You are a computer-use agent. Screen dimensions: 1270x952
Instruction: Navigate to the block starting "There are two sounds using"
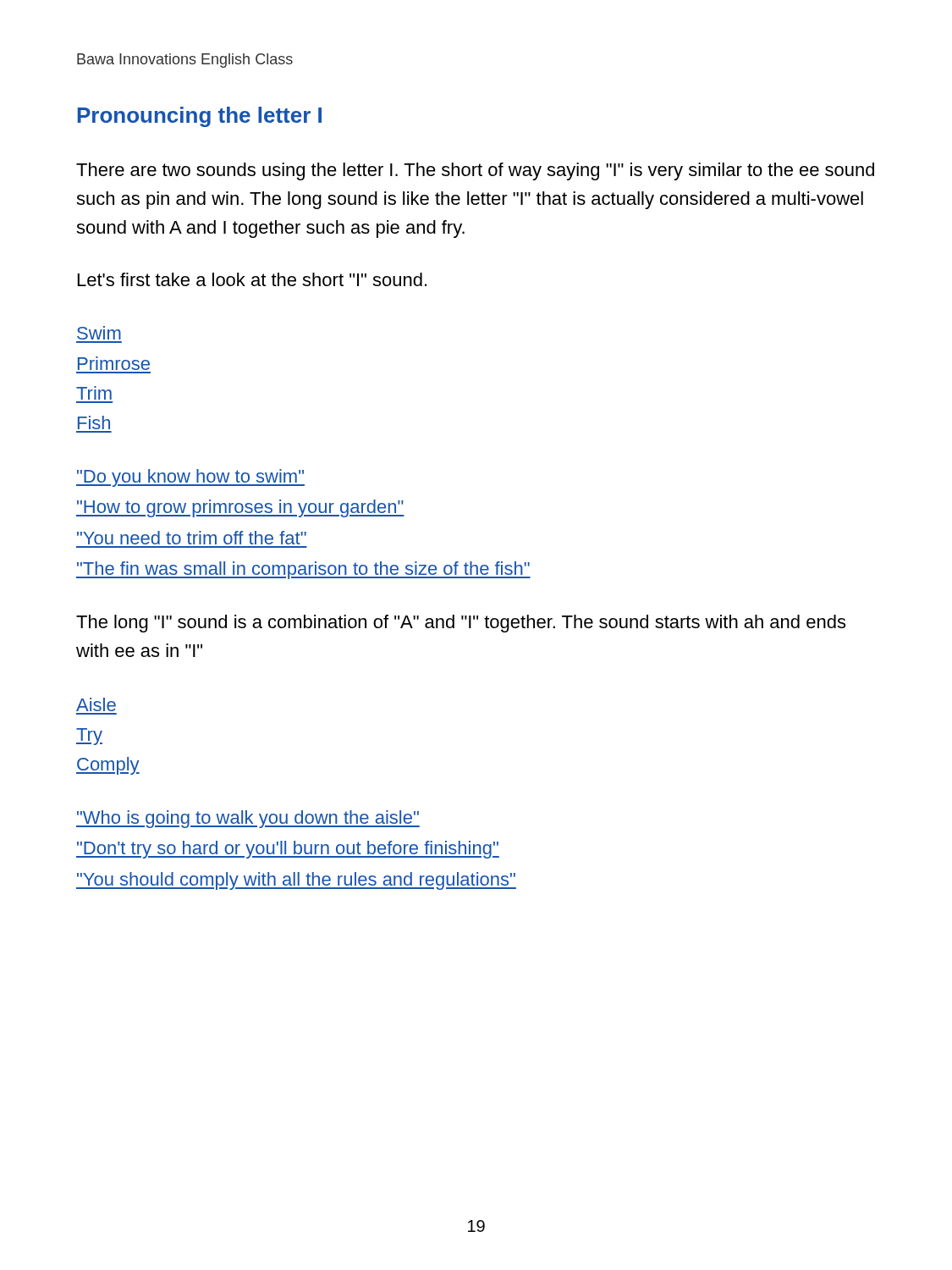[x=476, y=199]
